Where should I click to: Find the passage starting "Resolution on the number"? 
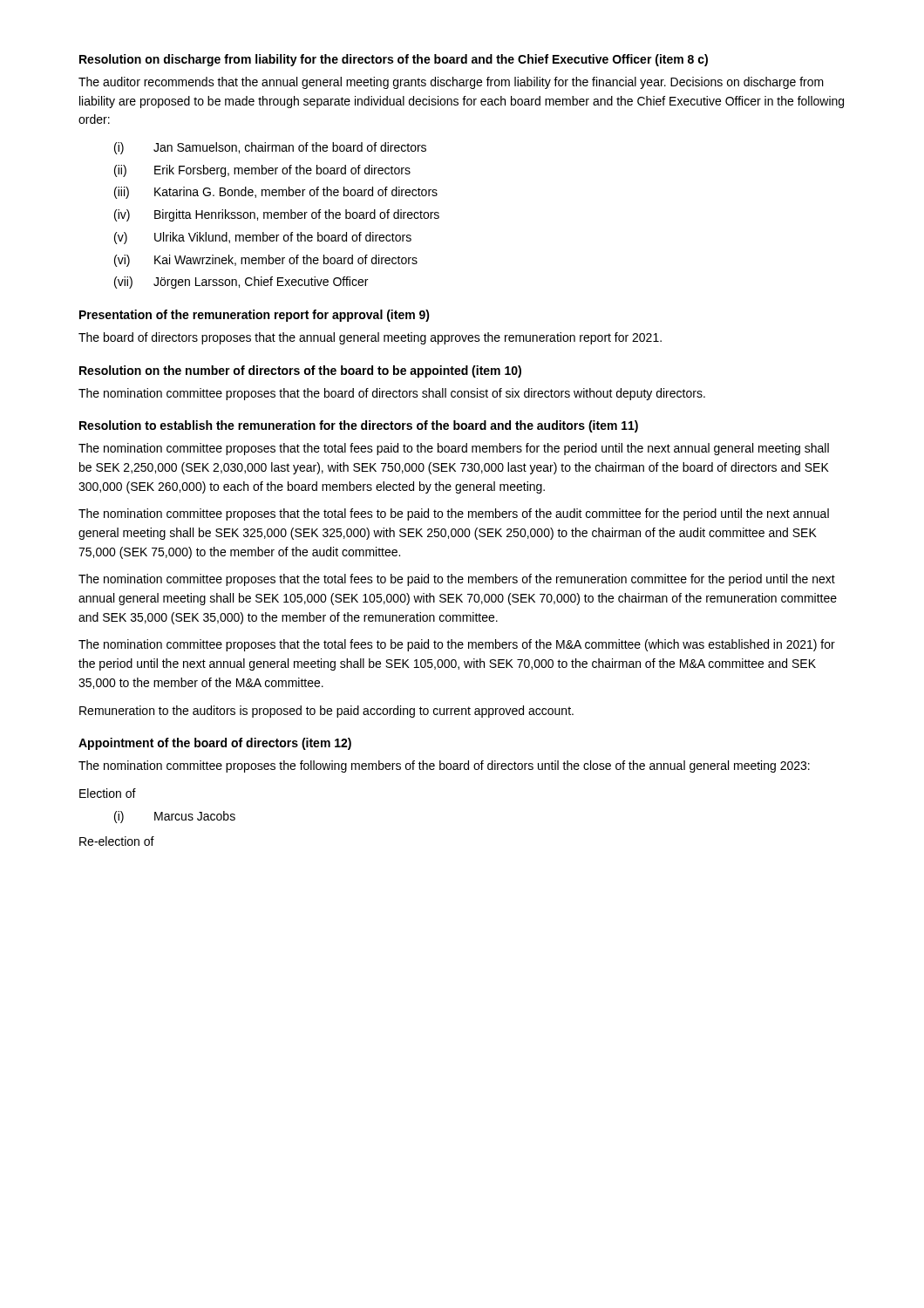pos(300,370)
